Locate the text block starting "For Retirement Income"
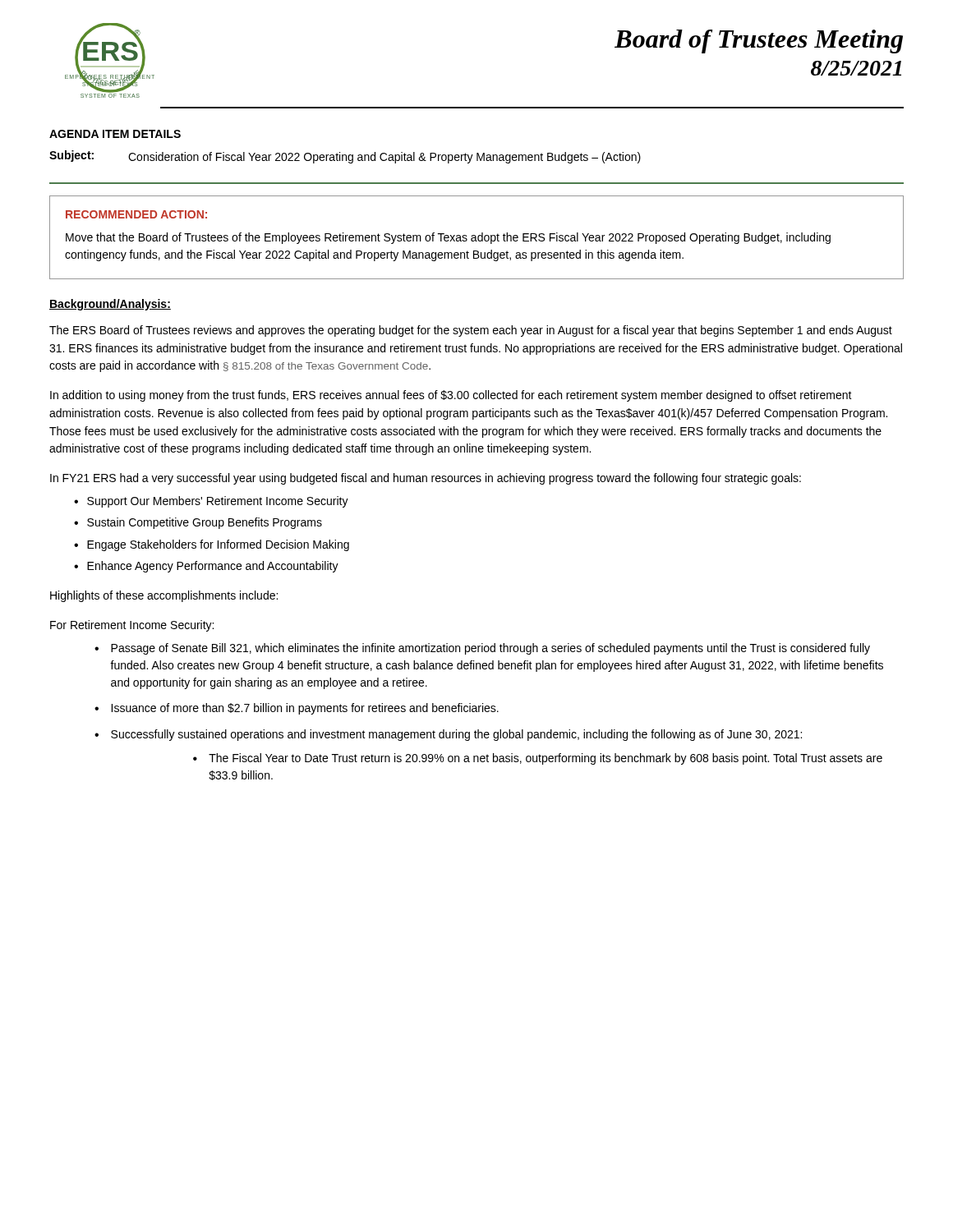Viewport: 953px width, 1232px height. point(132,625)
